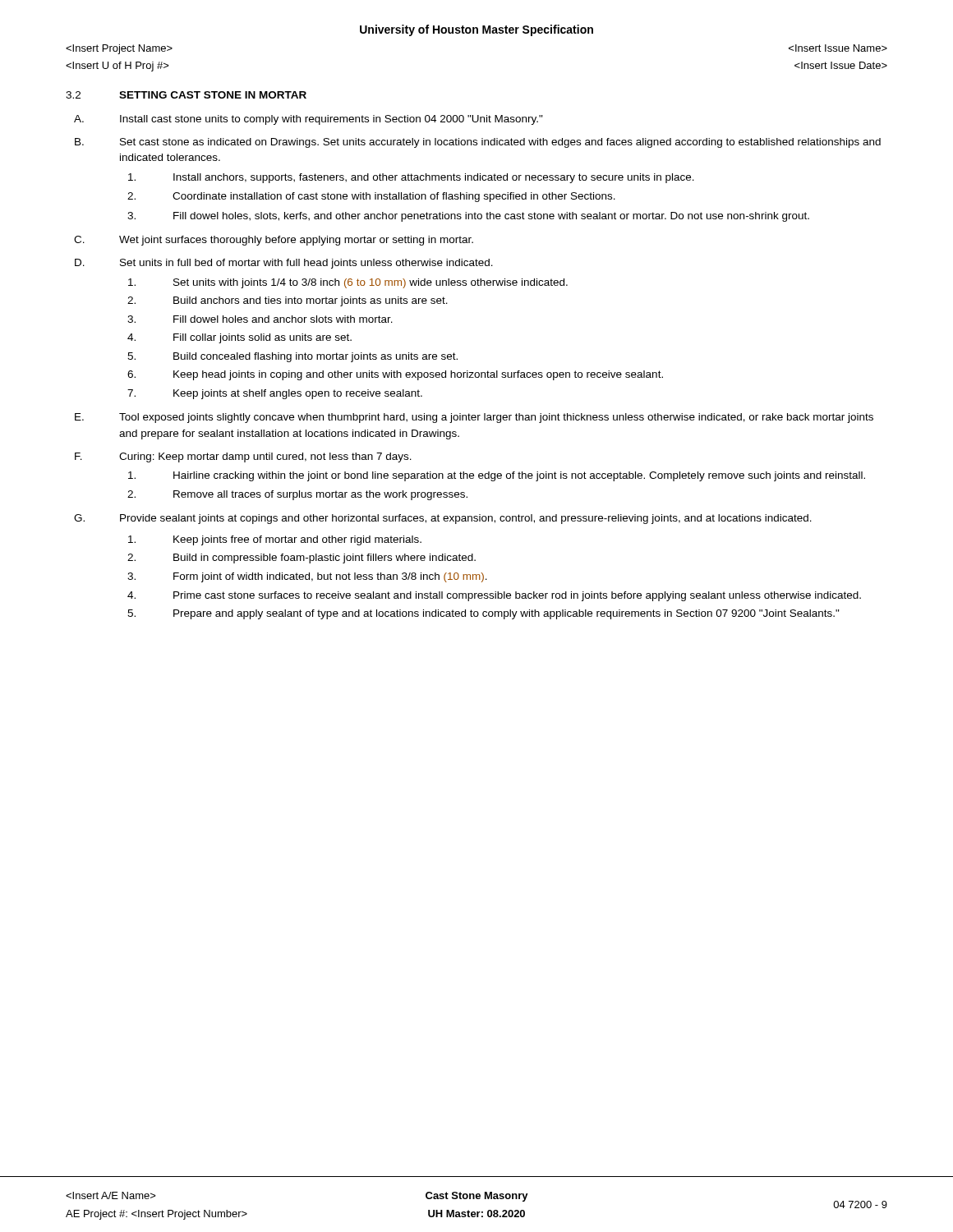Select the text starting "3. Fill dowel holes, slots, kerfs,"
The height and width of the screenshot is (1232, 953).
coord(460,216)
